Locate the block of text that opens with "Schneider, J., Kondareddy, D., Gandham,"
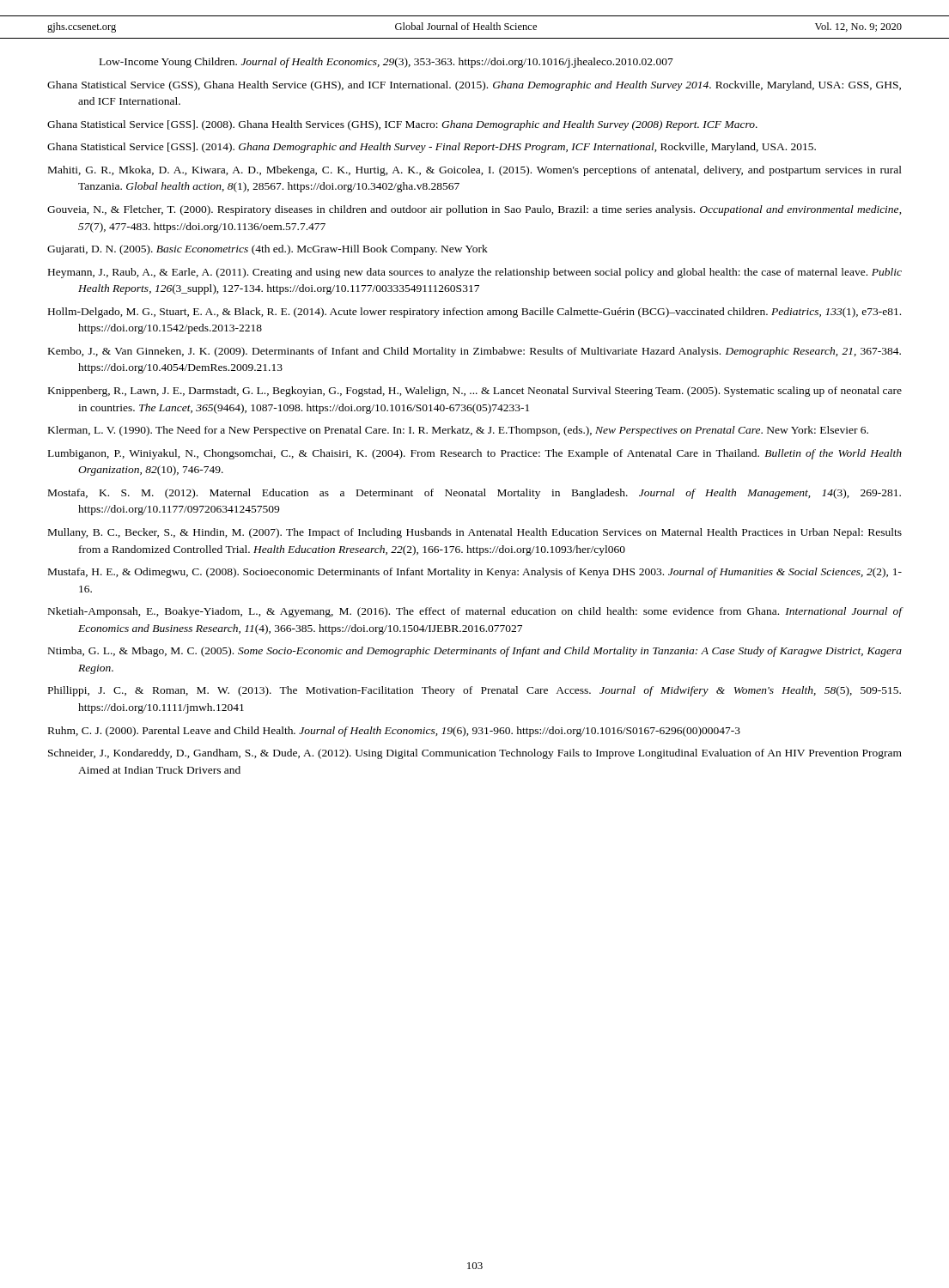 pyautogui.click(x=474, y=761)
